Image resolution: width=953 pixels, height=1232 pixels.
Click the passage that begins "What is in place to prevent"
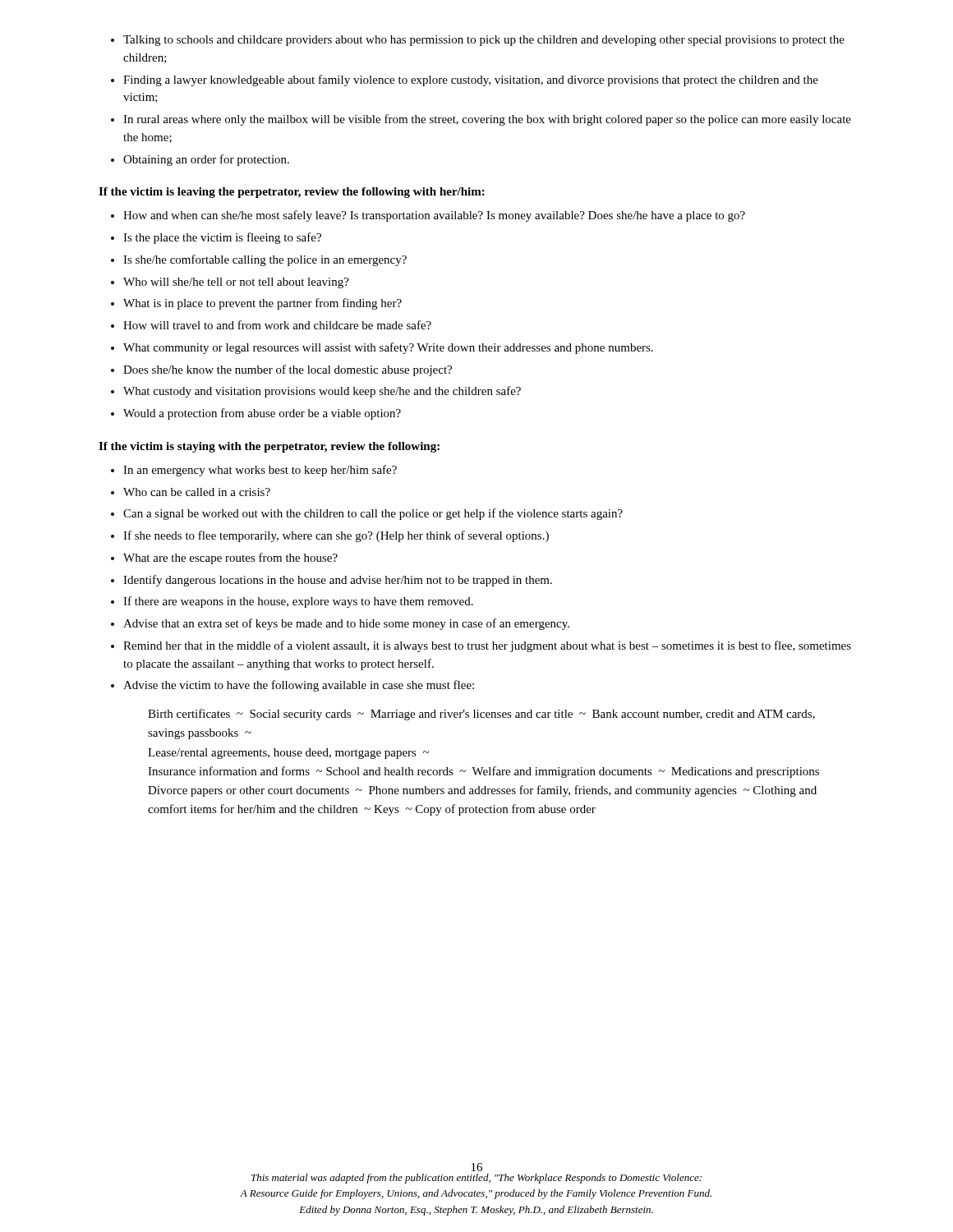262,304
